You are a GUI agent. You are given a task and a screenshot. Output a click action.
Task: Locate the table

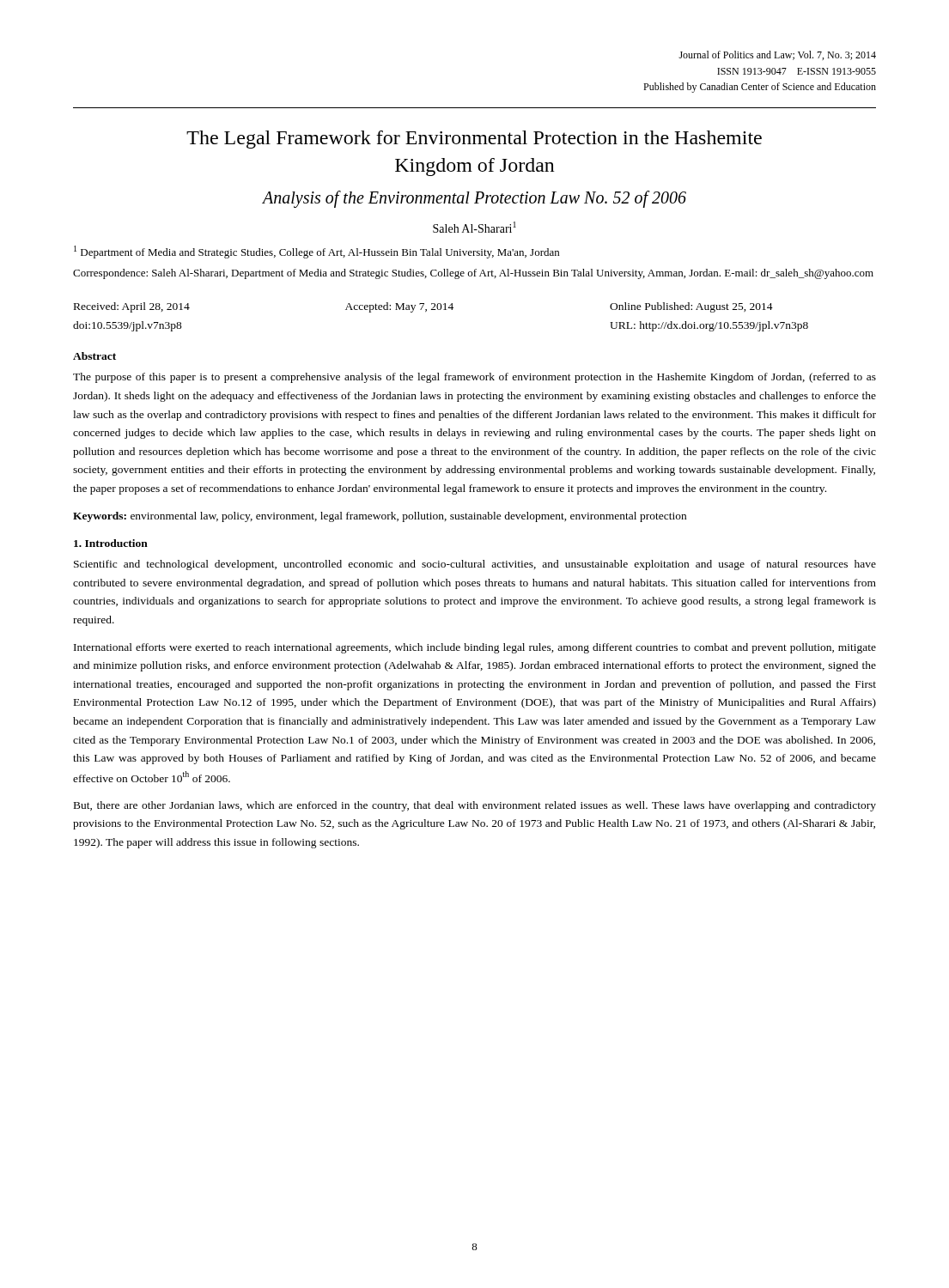[x=474, y=316]
